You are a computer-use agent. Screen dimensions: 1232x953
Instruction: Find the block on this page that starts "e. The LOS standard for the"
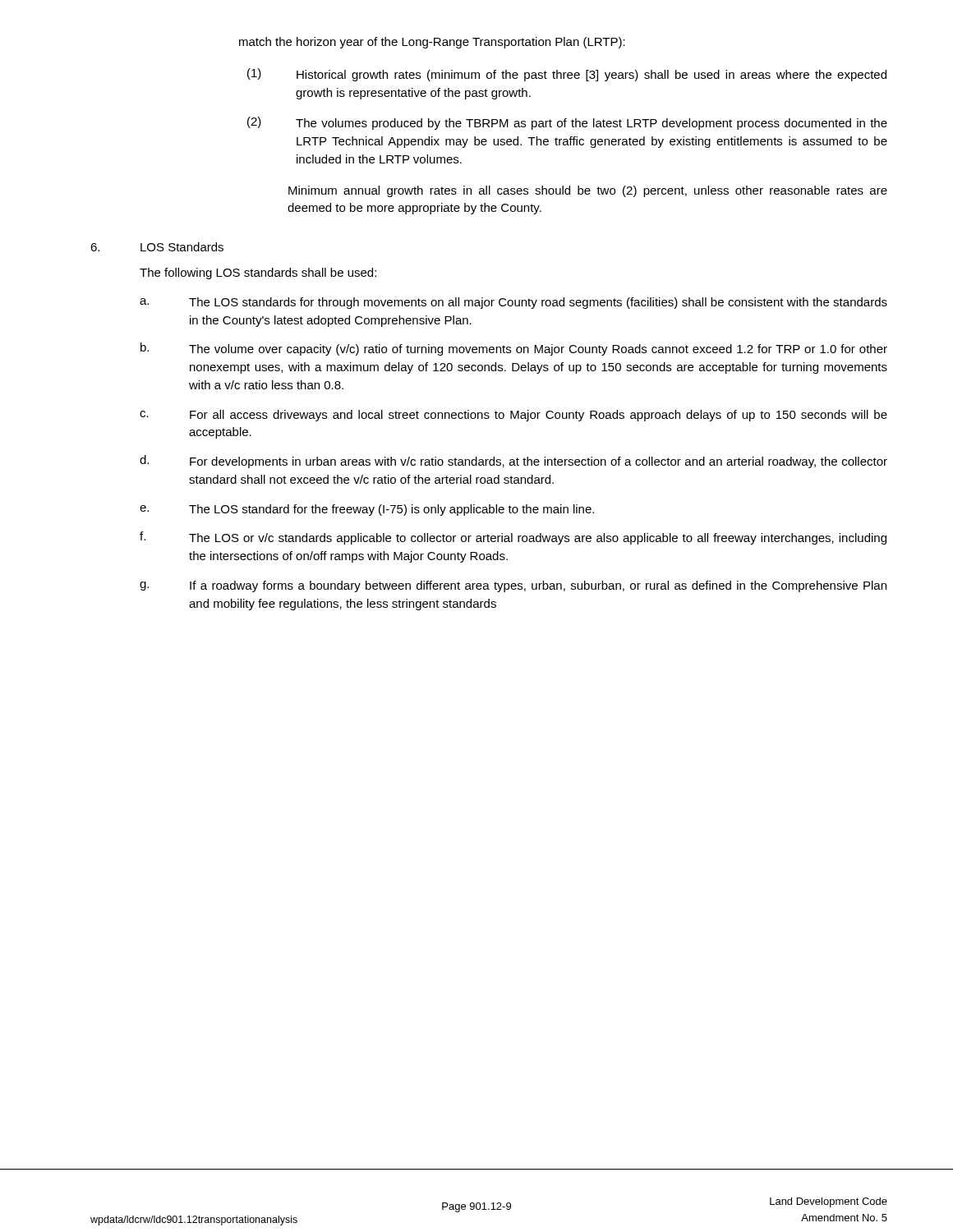(513, 509)
